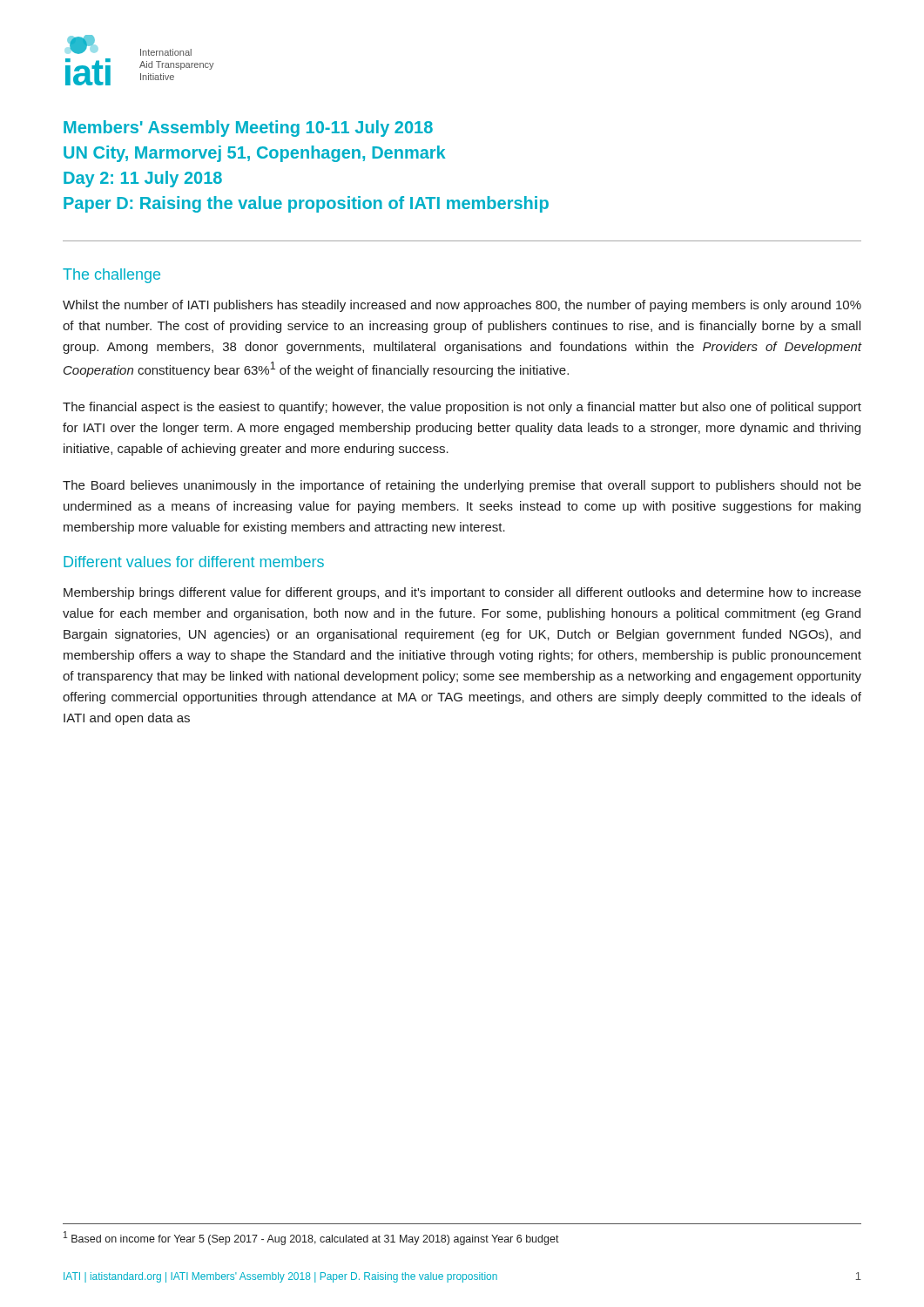924x1307 pixels.
Task: Click on the text block with the text "Membership brings different"
Action: coord(462,655)
